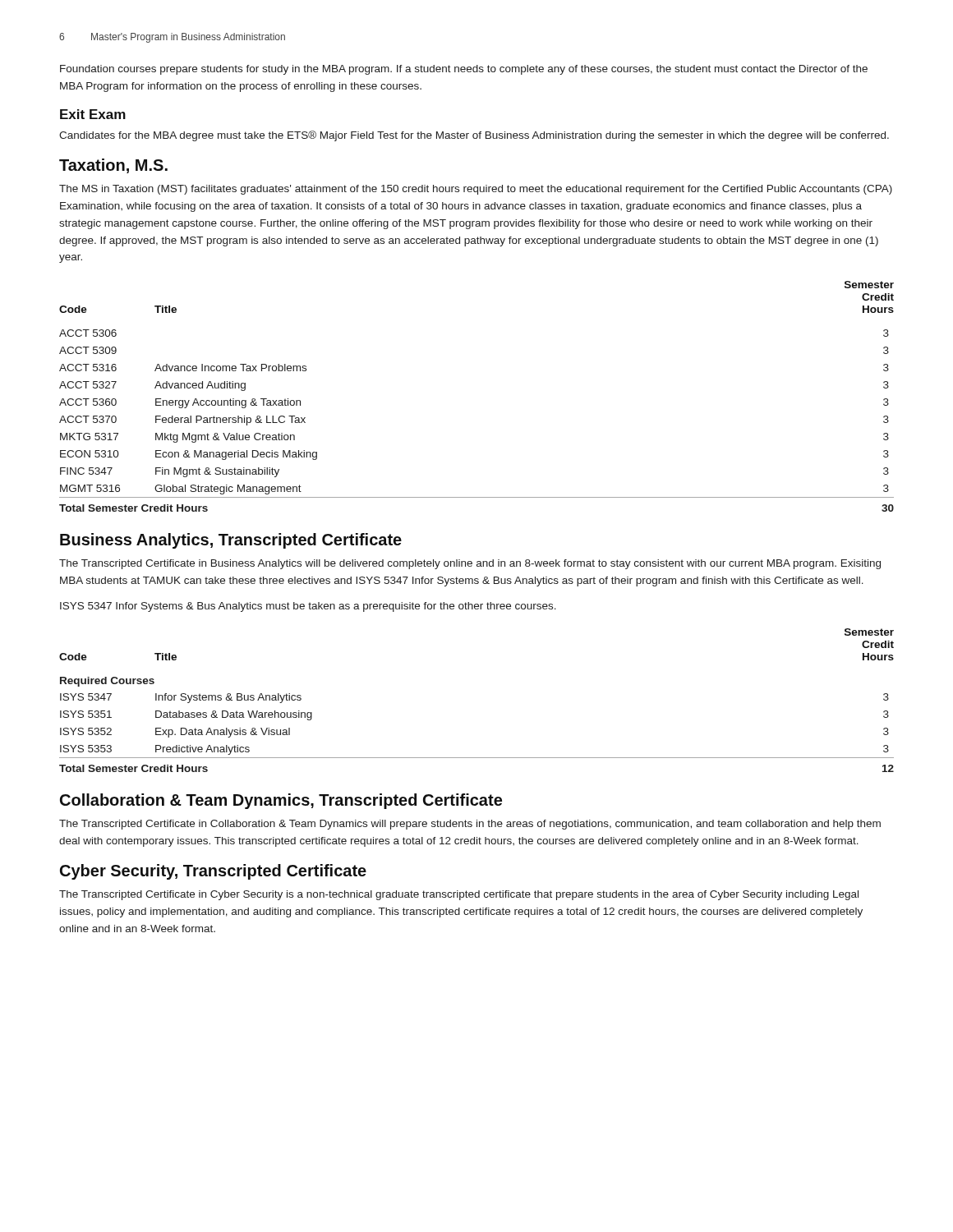Select the table that reads "Predictive Analytics"
Viewport: 953px width, 1232px height.
(x=476, y=700)
